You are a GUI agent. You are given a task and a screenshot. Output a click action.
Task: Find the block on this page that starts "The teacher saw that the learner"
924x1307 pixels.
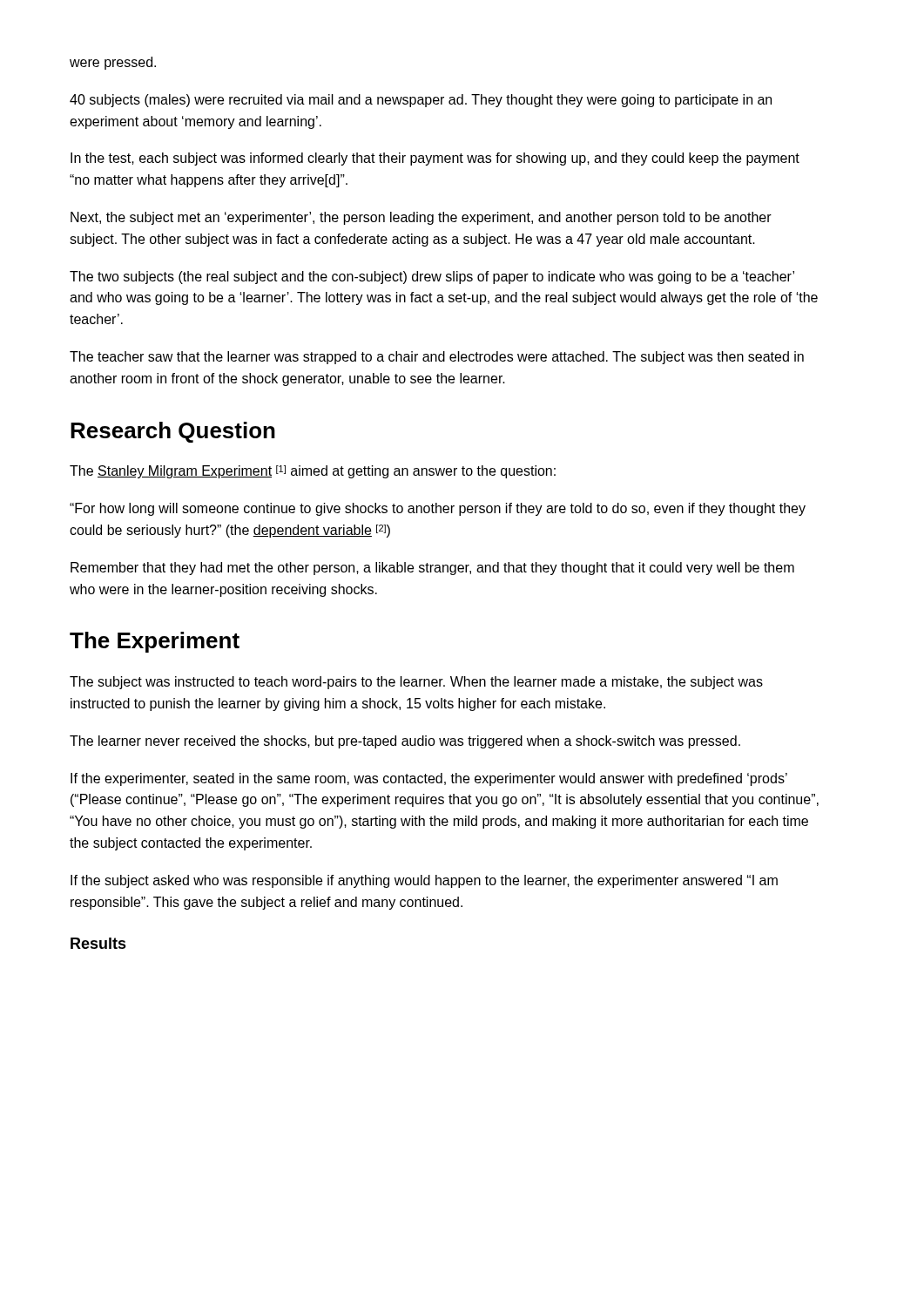click(x=437, y=368)
